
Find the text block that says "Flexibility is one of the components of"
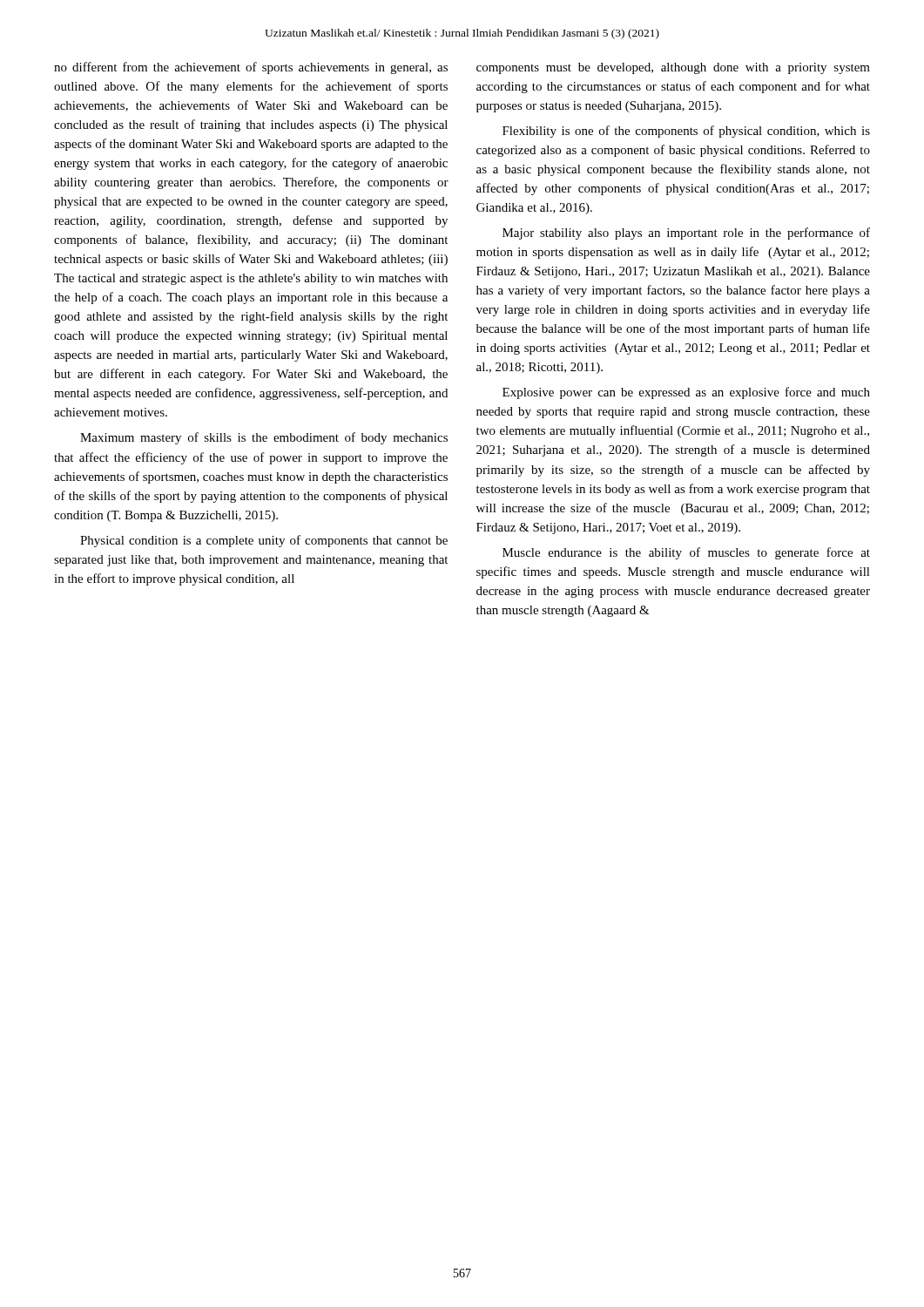pyautogui.click(x=673, y=169)
